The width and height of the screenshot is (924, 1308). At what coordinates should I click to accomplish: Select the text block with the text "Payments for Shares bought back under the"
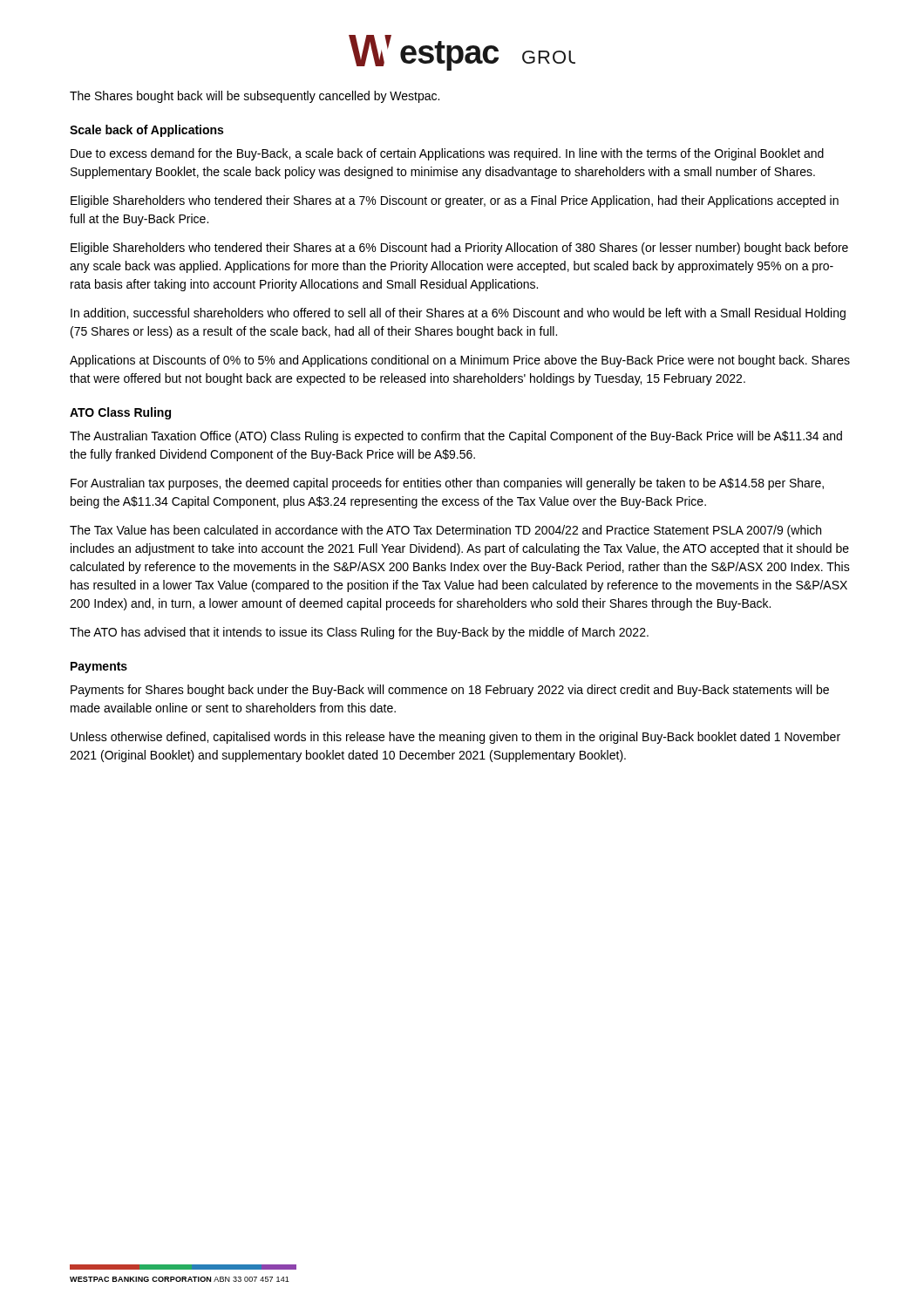point(462,699)
